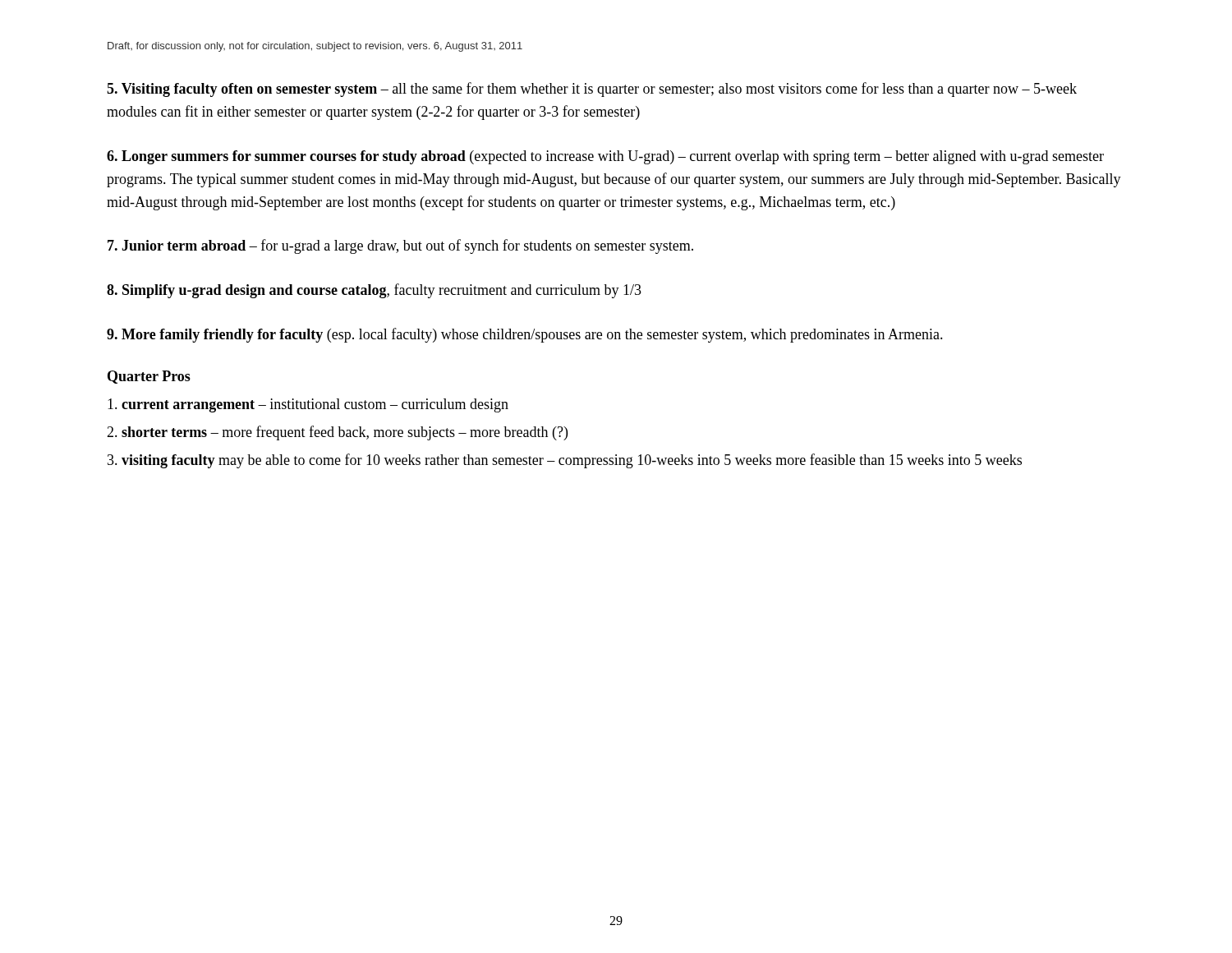Locate the element starting "8. Simplify u-grad design and course catalog,"

(374, 290)
